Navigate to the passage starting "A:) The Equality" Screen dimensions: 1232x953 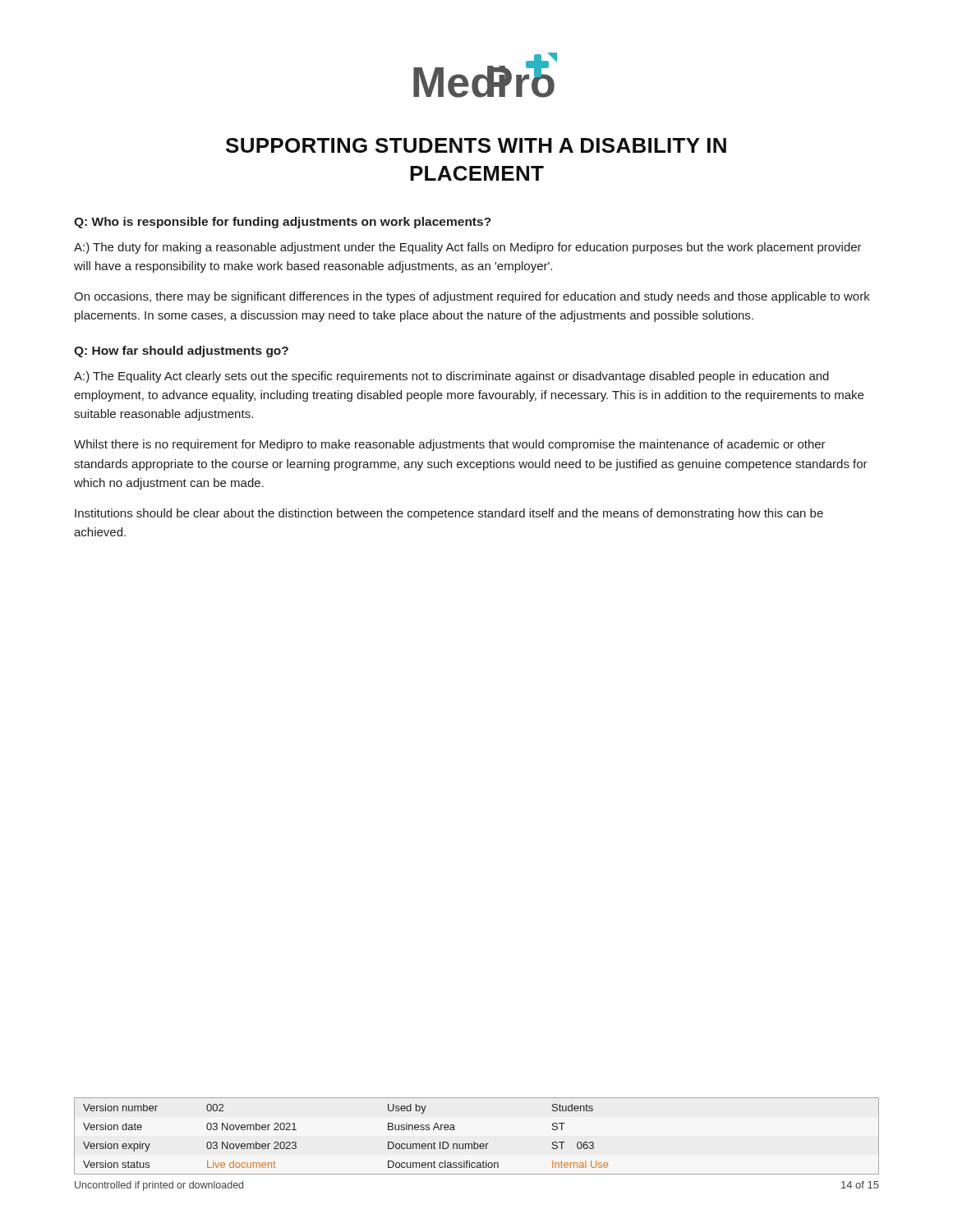tap(469, 395)
